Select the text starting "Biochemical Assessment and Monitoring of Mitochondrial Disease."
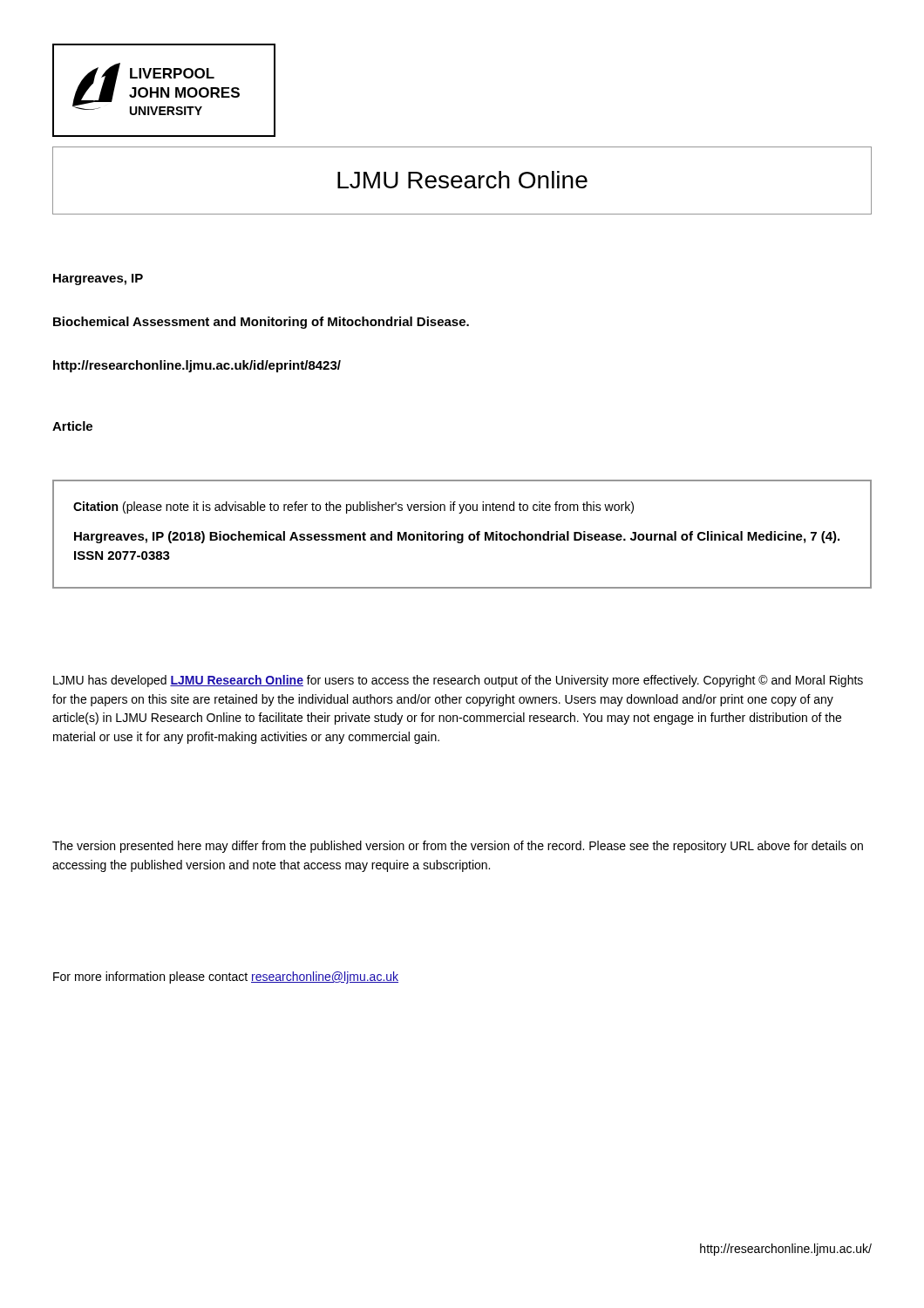 click(x=261, y=321)
